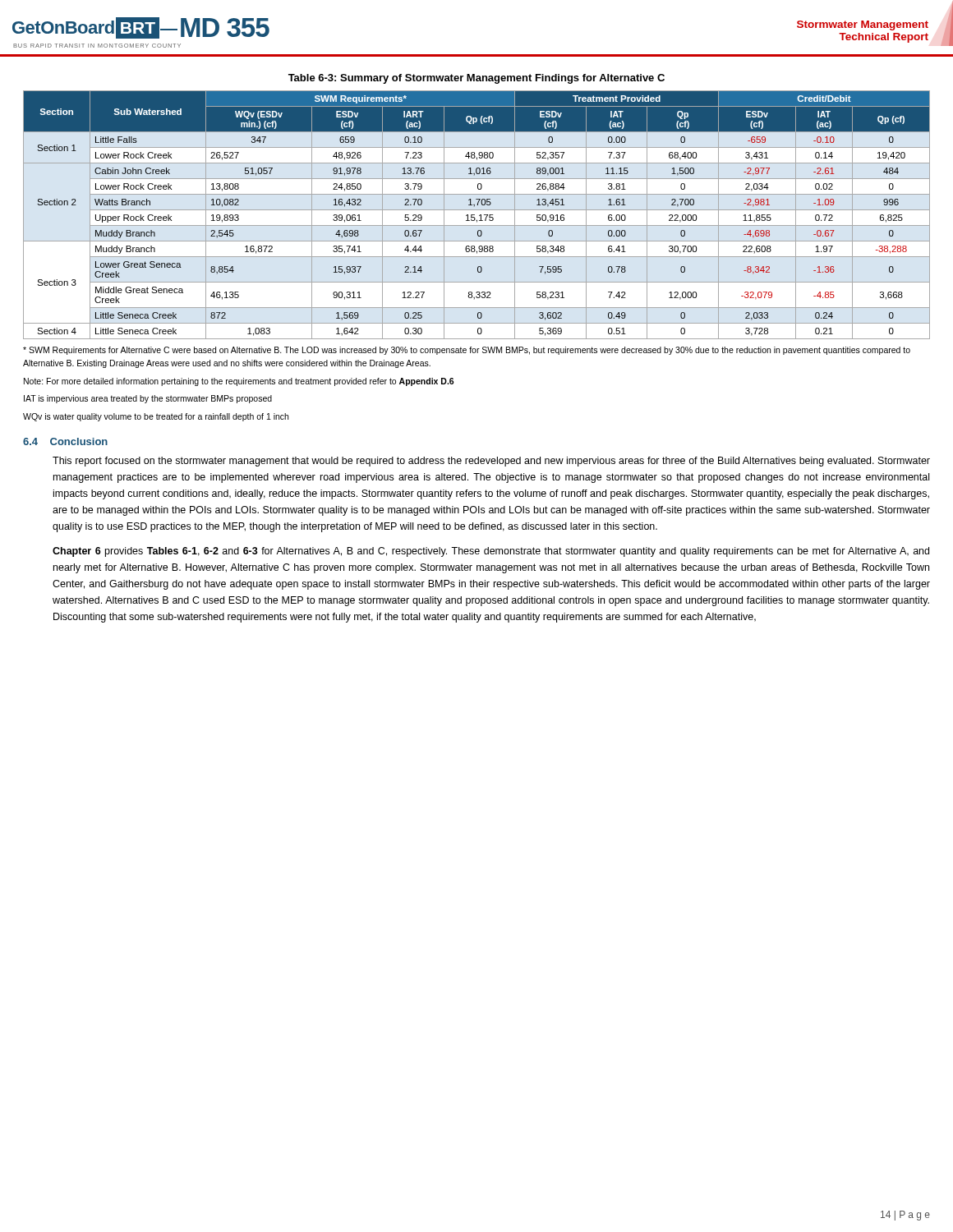Locate the footnote containing "WQv is water"
Image resolution: width=953 pixels, height=1232 pixels.
(156, 416)
